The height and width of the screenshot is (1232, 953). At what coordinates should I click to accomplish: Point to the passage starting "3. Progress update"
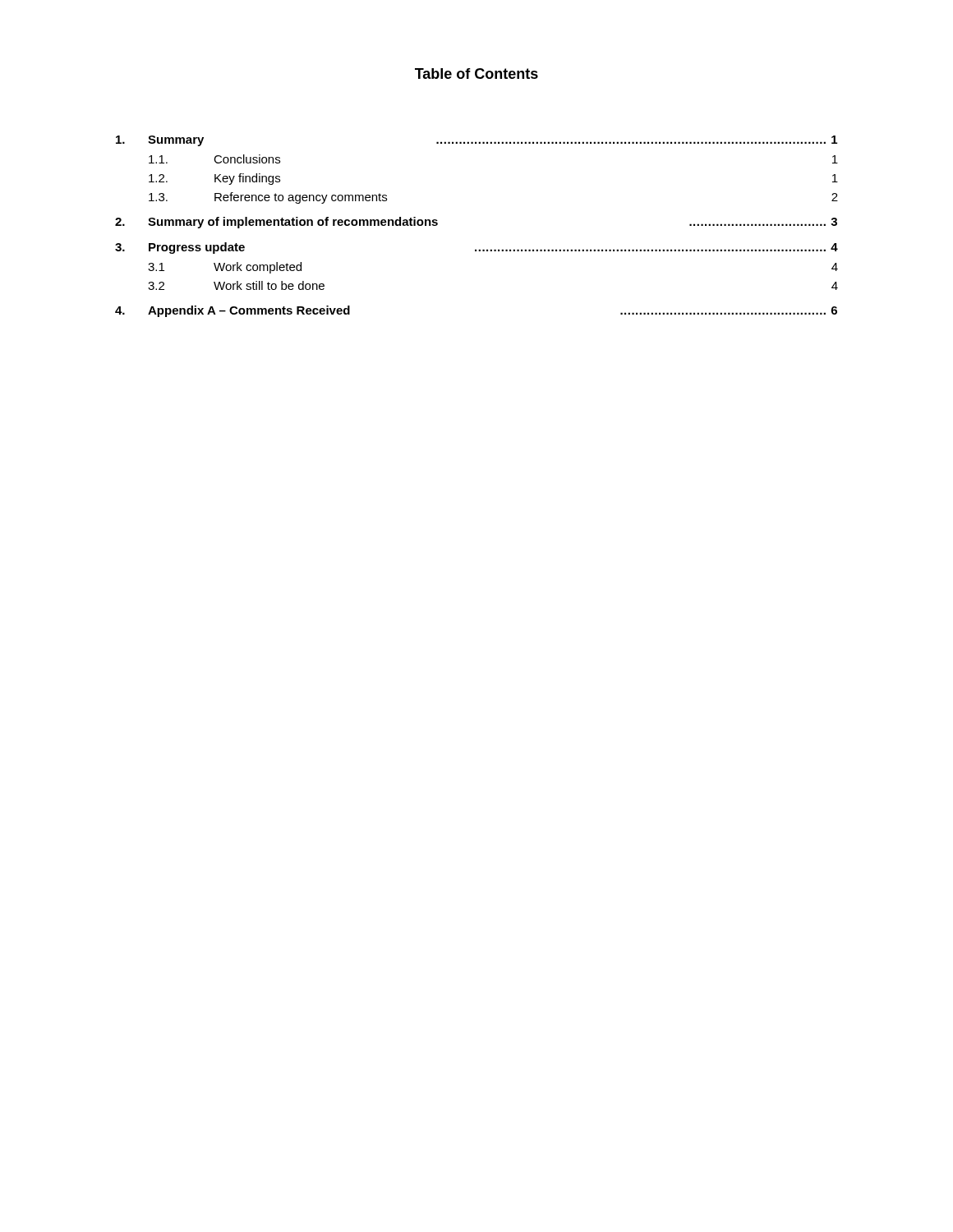tap(476, 247)
